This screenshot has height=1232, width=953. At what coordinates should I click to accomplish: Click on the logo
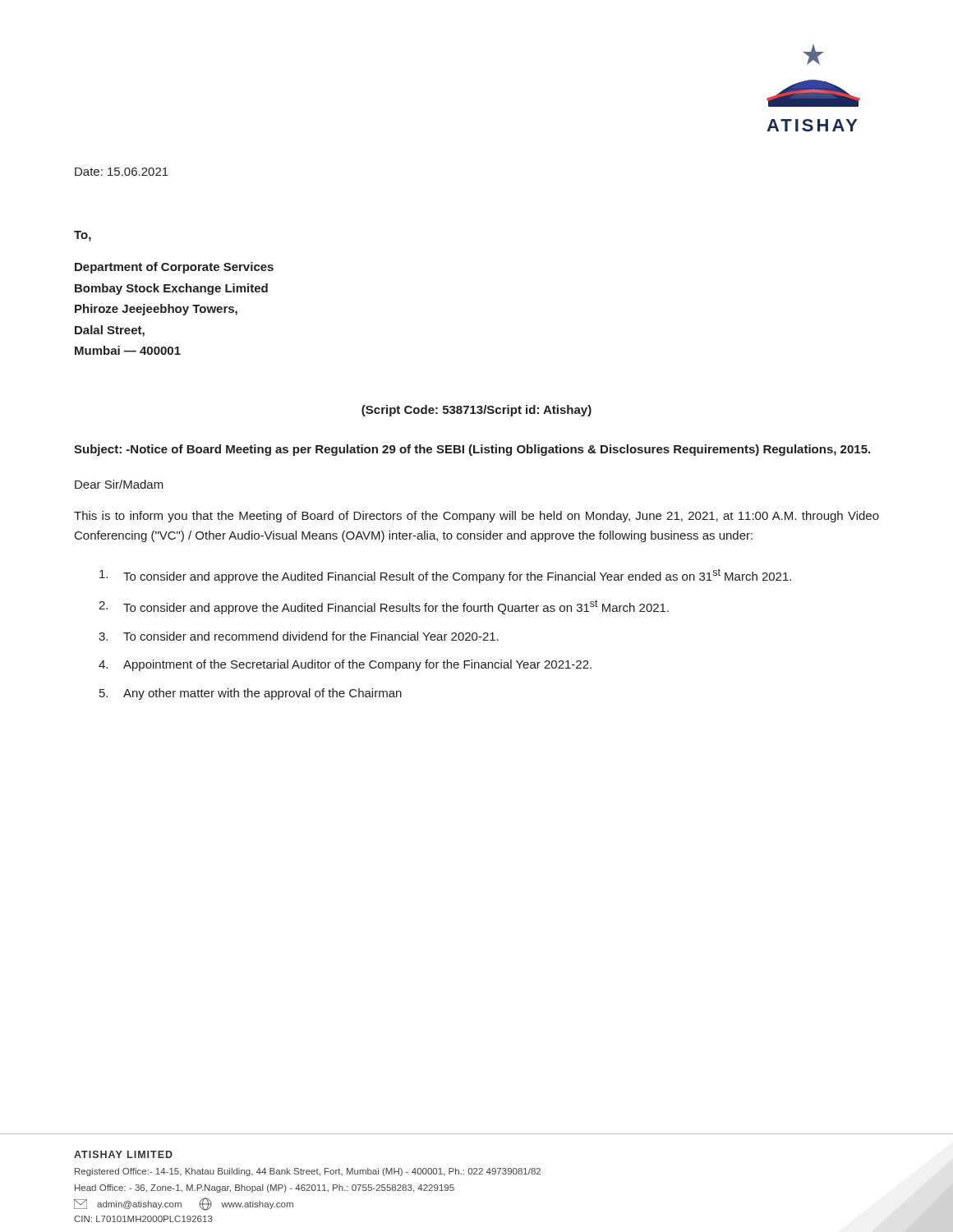click(813, 88)
